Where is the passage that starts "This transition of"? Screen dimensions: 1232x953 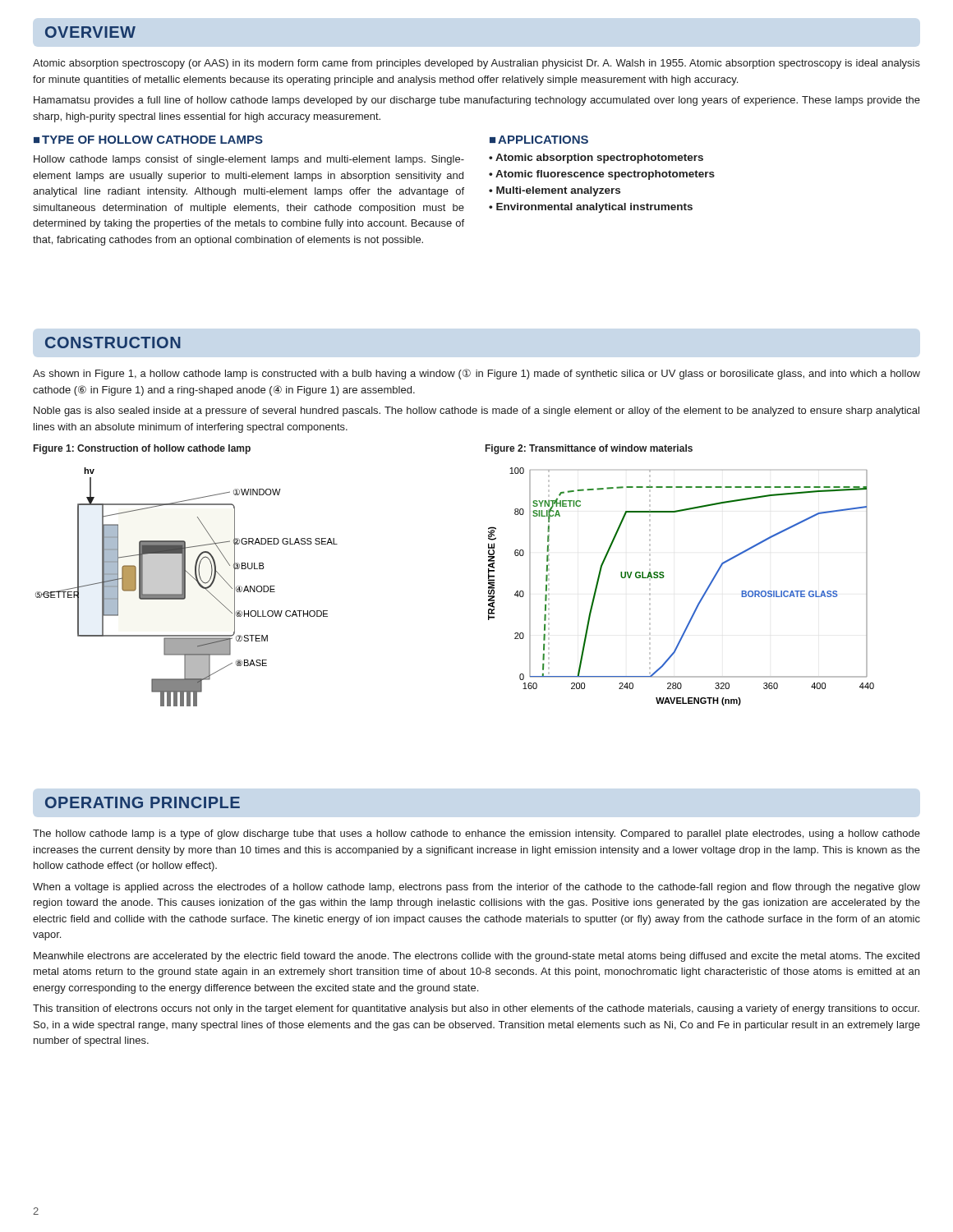coord(476,1024)
